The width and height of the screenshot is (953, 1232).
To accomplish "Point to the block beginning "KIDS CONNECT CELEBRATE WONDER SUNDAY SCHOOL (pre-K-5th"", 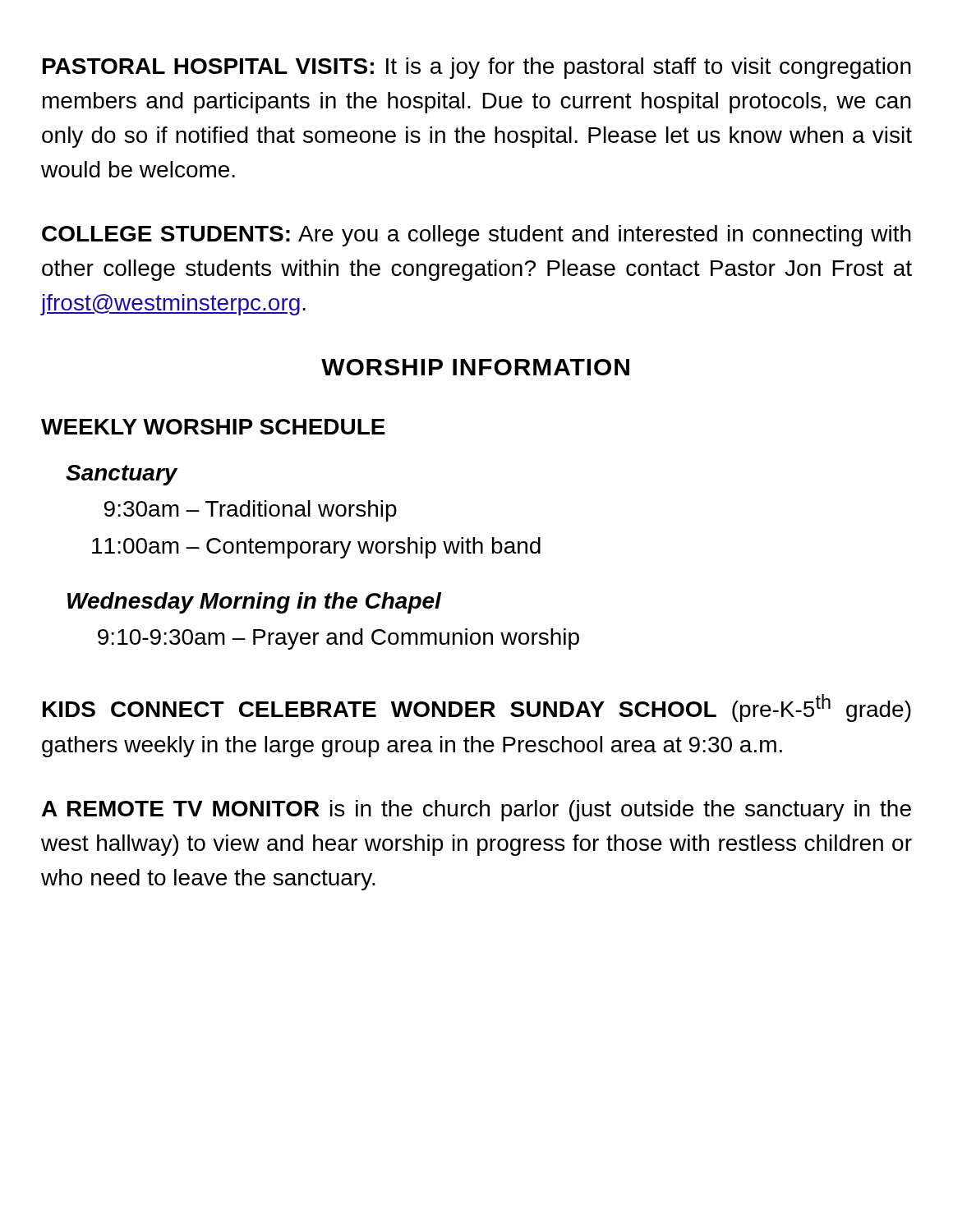I will (x=476, y=724).
